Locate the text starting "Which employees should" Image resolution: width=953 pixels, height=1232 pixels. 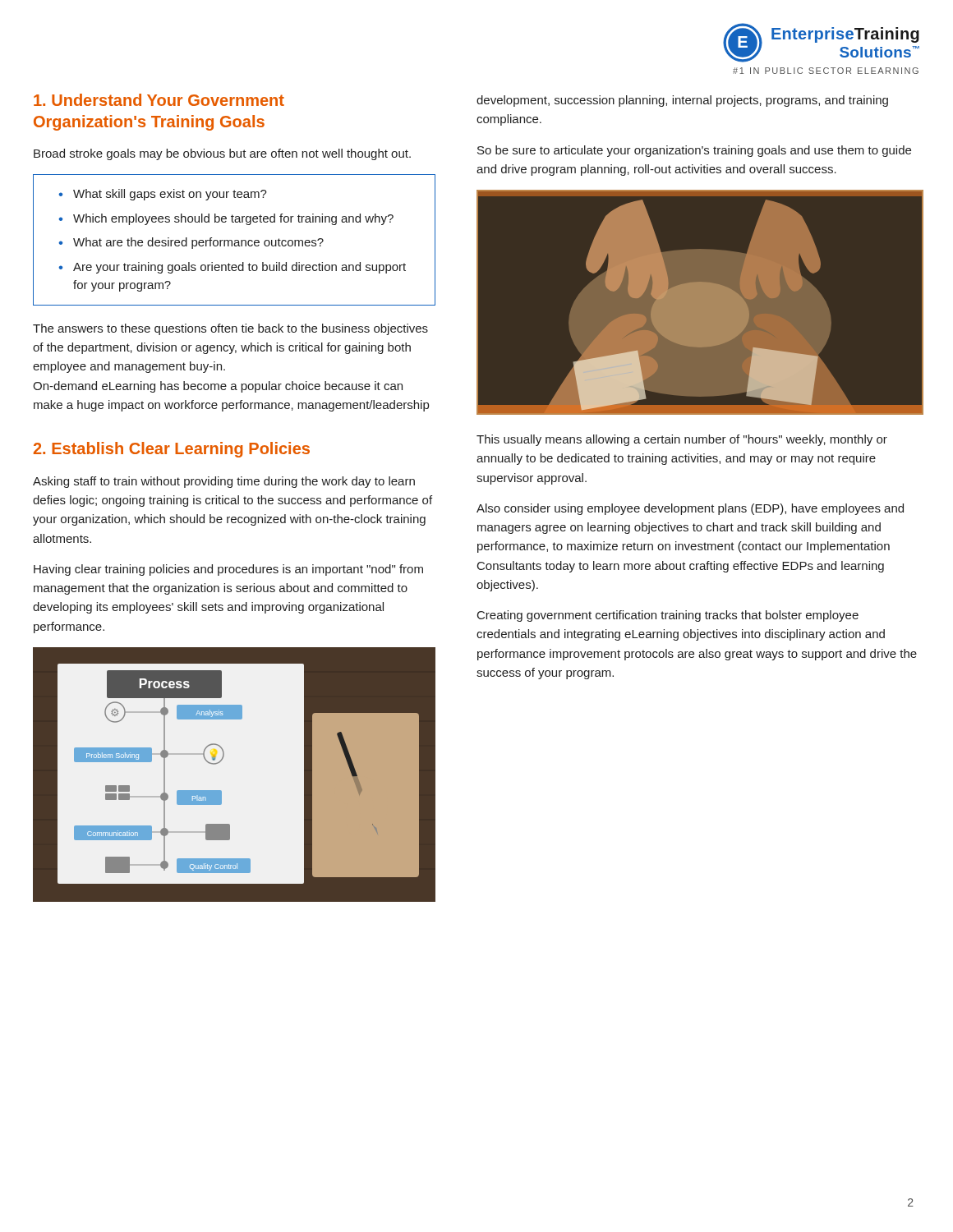click(233, 218)
